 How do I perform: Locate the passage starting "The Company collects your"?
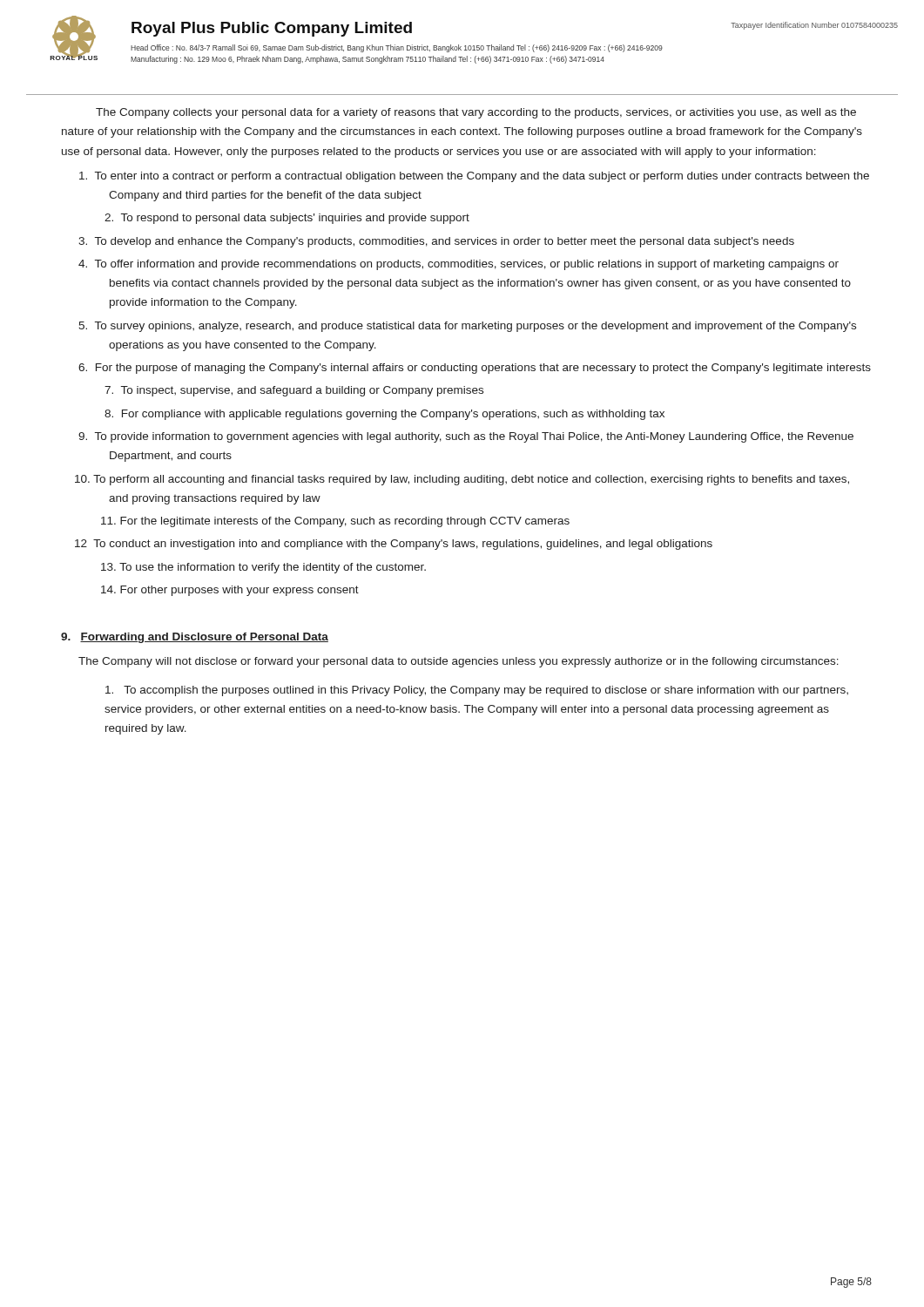pos(462,131)
